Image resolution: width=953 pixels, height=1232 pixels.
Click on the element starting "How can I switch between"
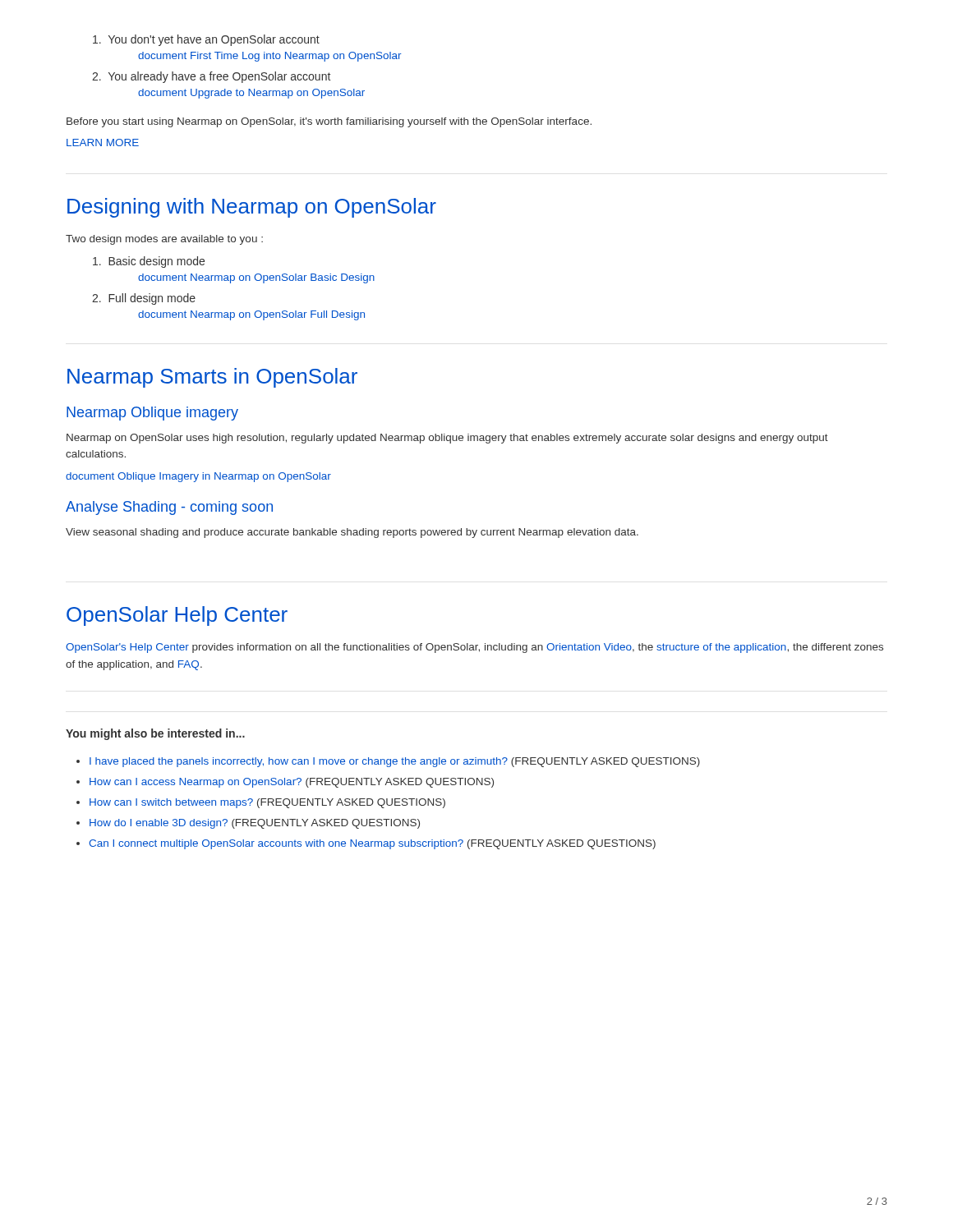pos(267,802)
